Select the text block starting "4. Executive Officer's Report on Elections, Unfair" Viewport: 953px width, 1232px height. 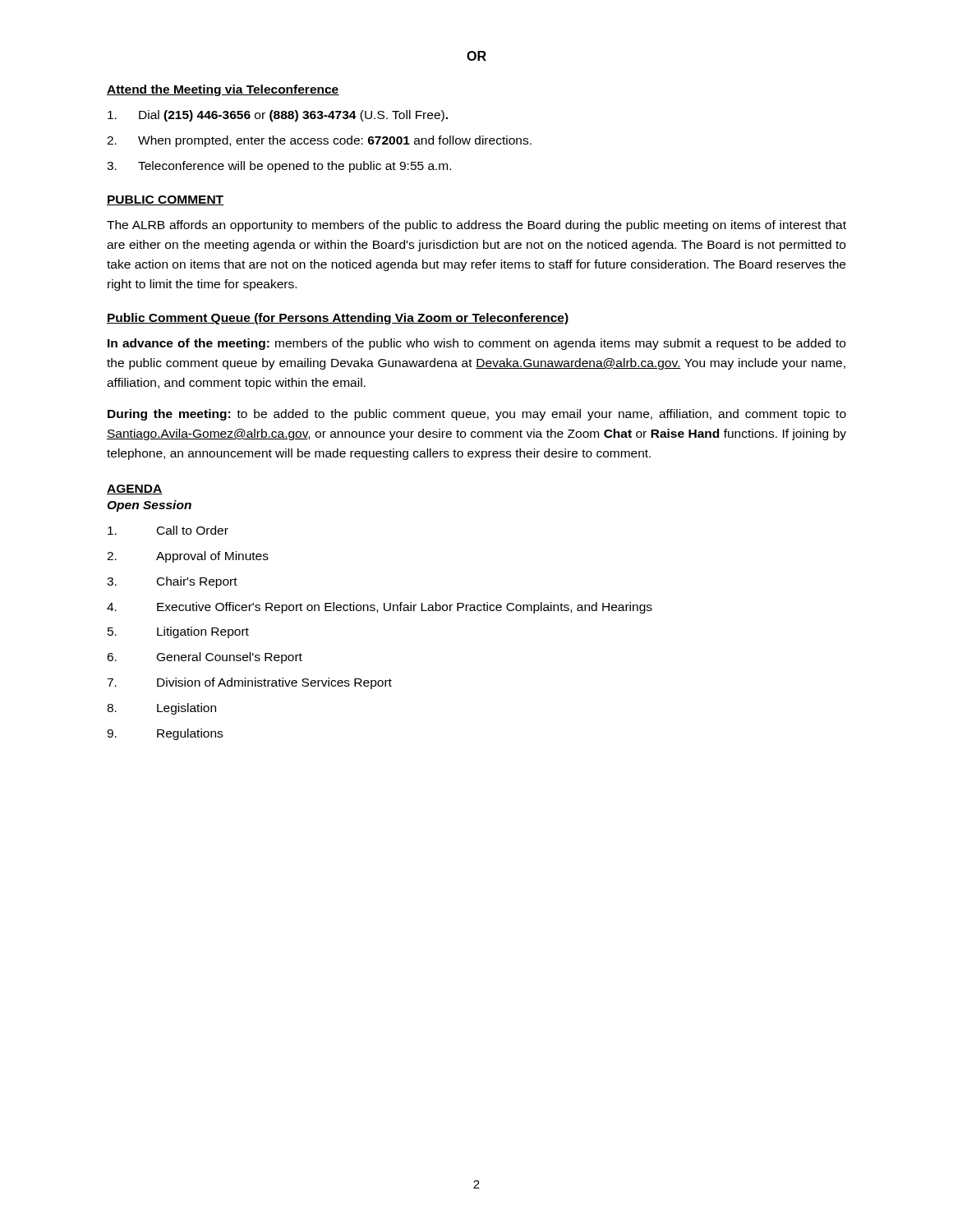coord(476,607)
